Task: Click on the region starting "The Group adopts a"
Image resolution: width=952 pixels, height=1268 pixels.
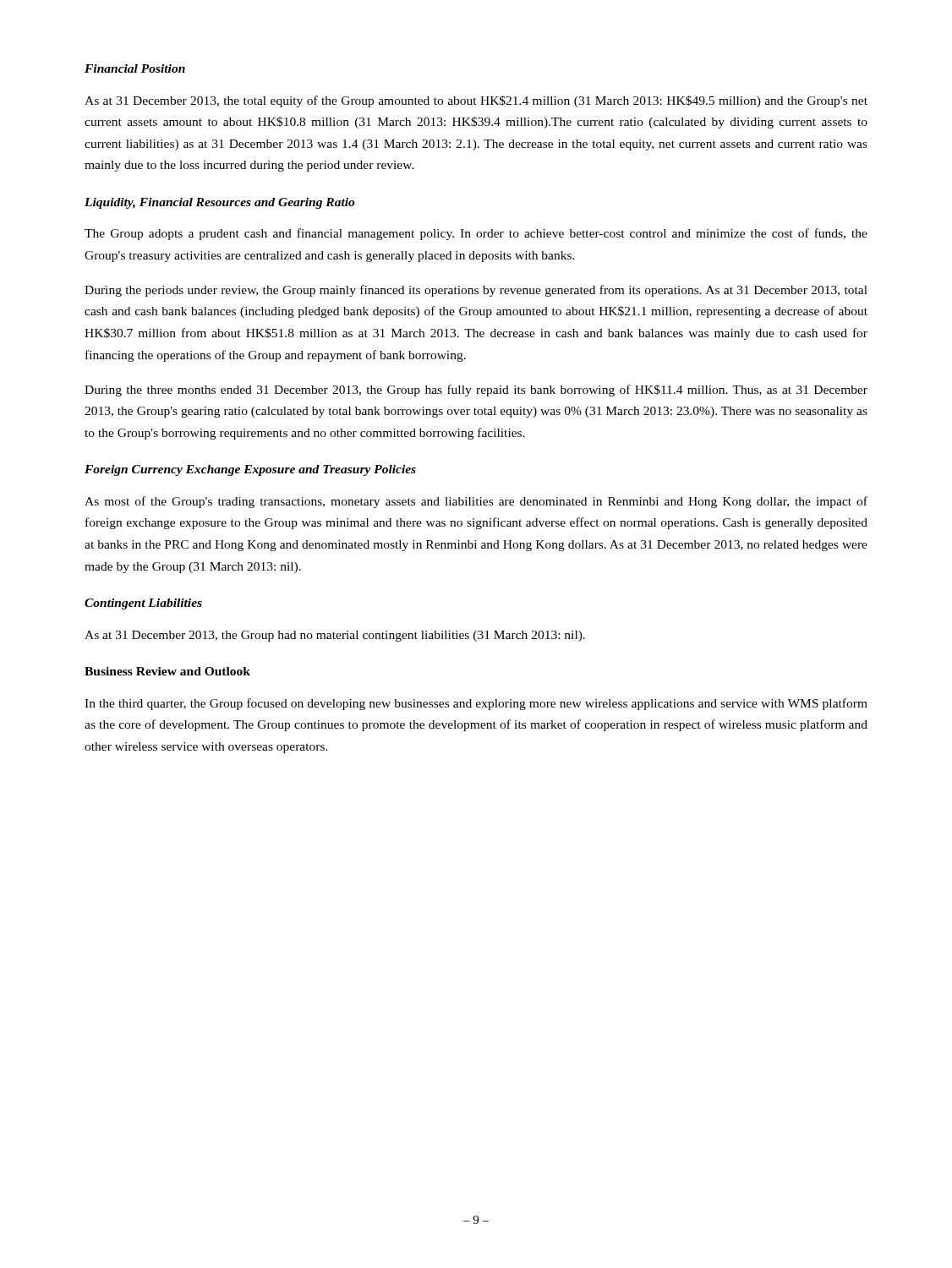Action: click(x=476, y=244)
